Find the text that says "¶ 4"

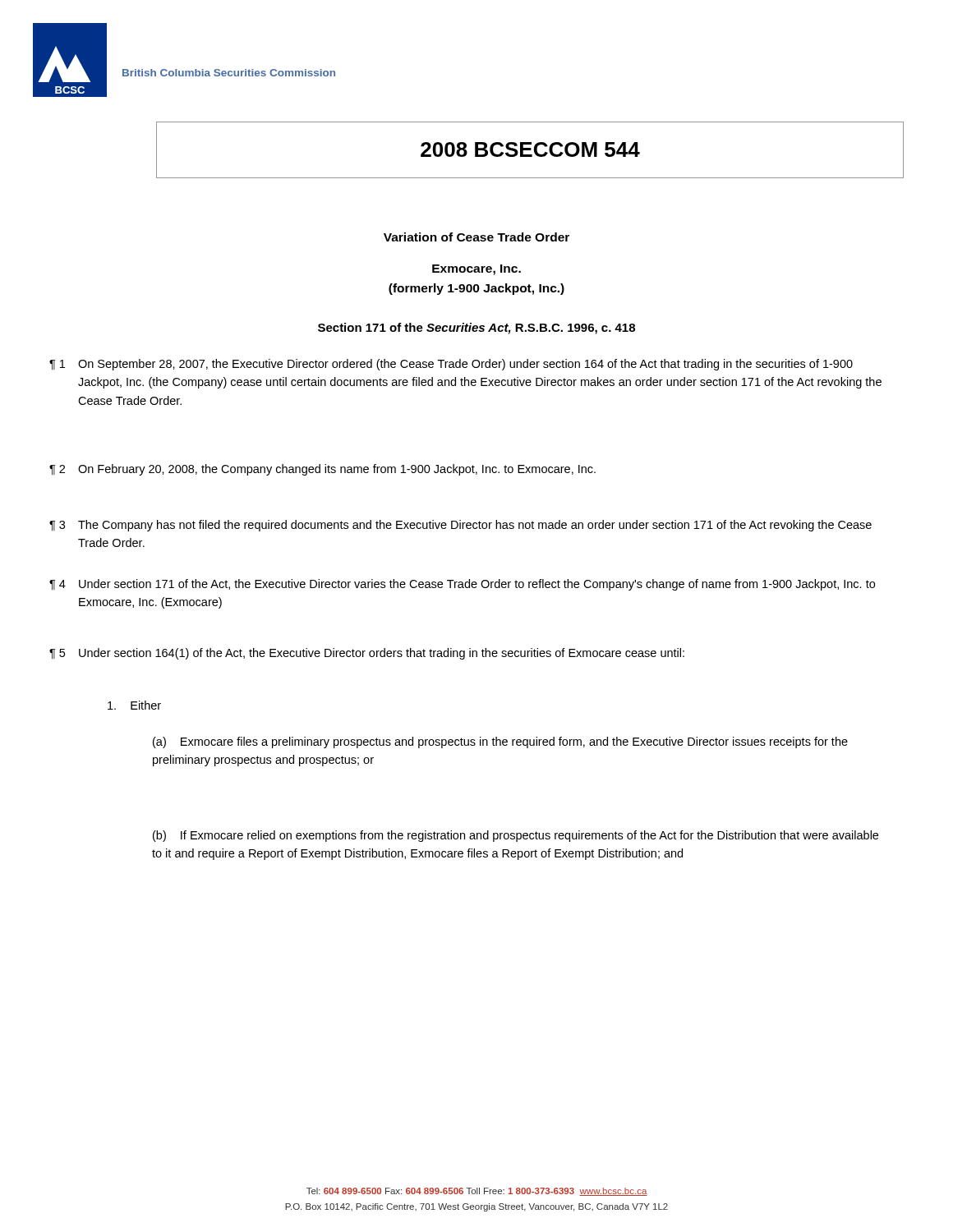(x=57, y=584)
